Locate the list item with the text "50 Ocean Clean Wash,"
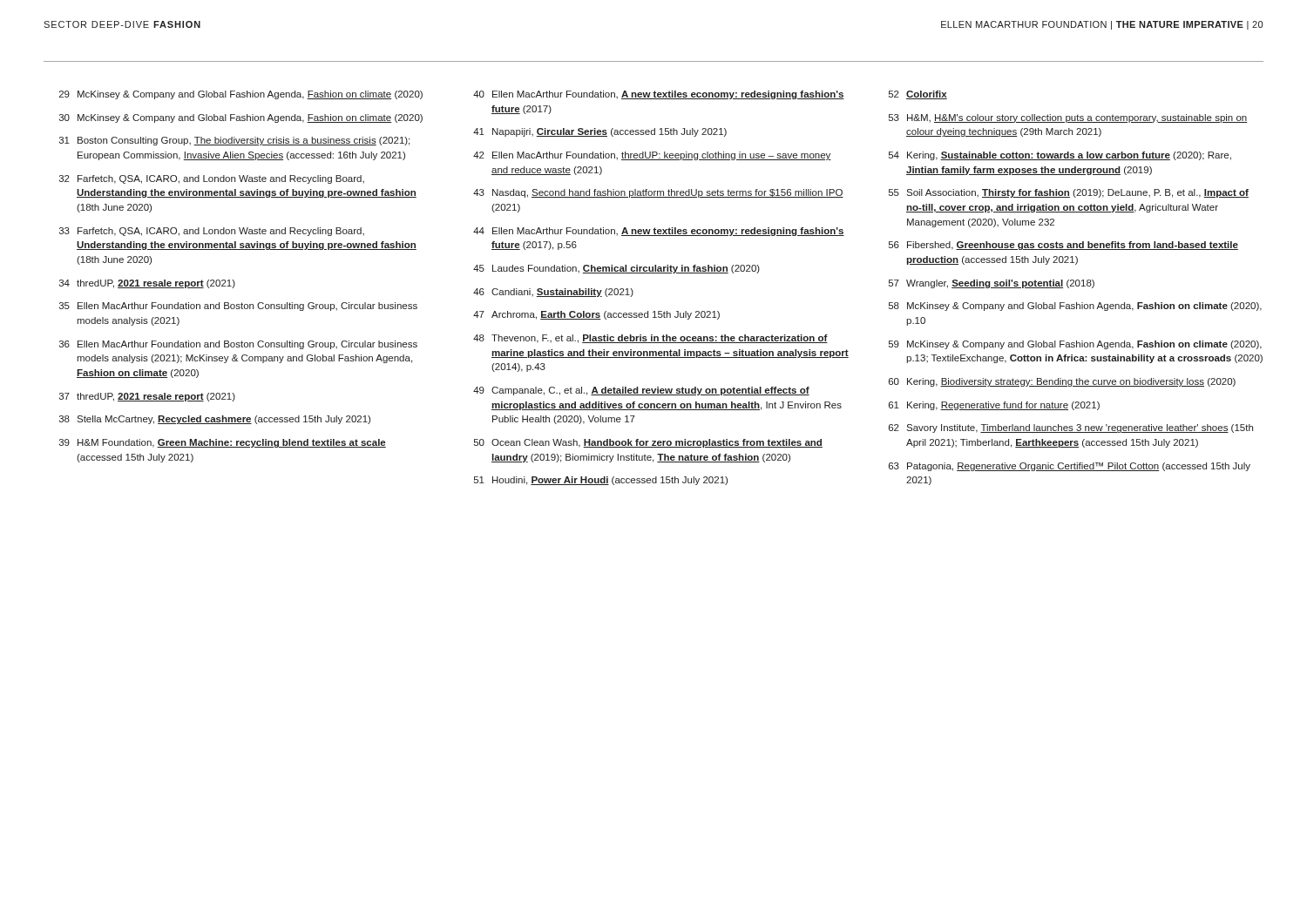Image resolution: width=1307 pixels, height=924 pixels. (654, 450)
